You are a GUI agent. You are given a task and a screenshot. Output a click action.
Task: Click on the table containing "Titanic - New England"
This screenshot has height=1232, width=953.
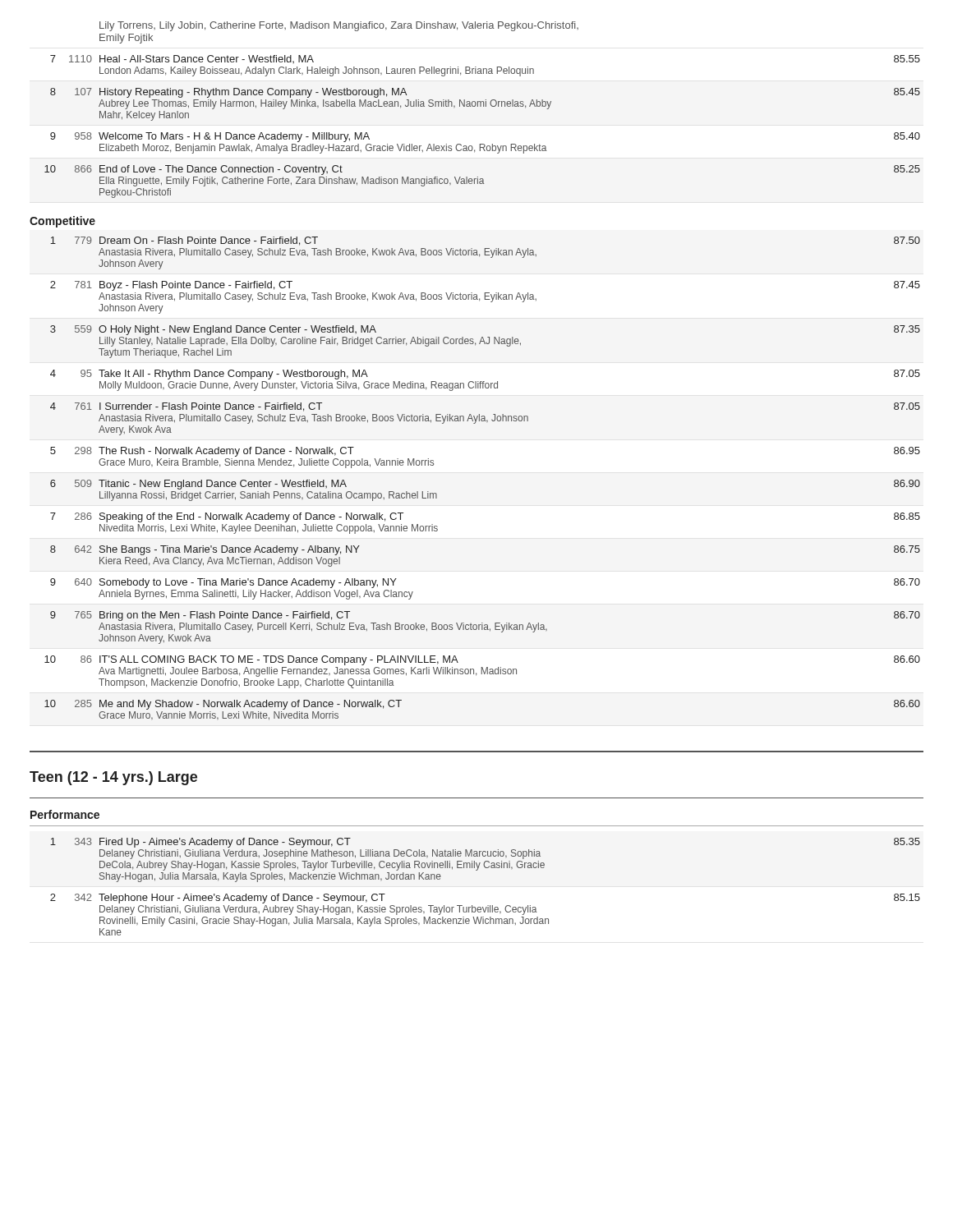[x=476, y=478]
